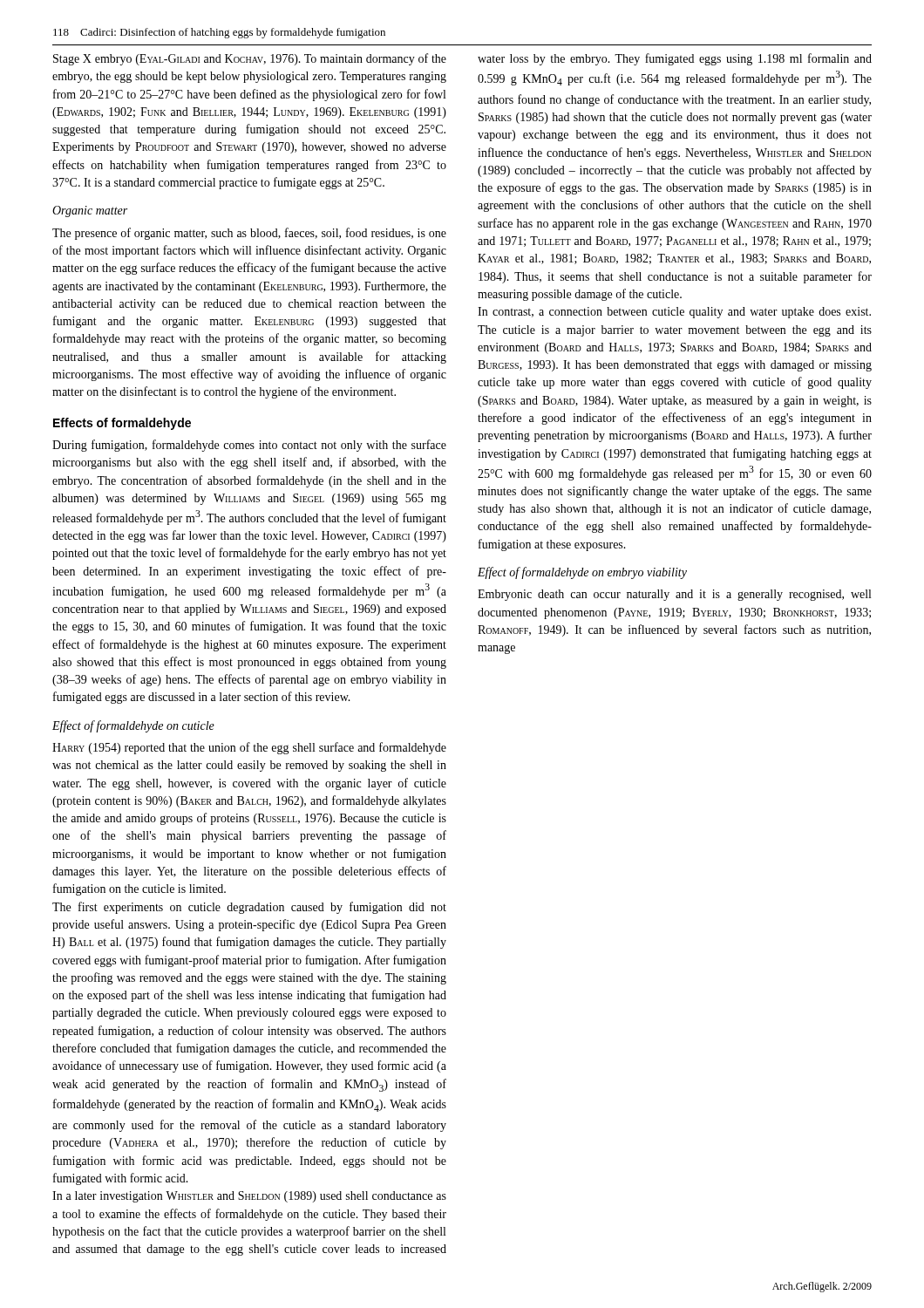924x1308 pixels.
Task: Click on the text block starting "The presence of organic matter, such as"
Action: coord(249,313)
